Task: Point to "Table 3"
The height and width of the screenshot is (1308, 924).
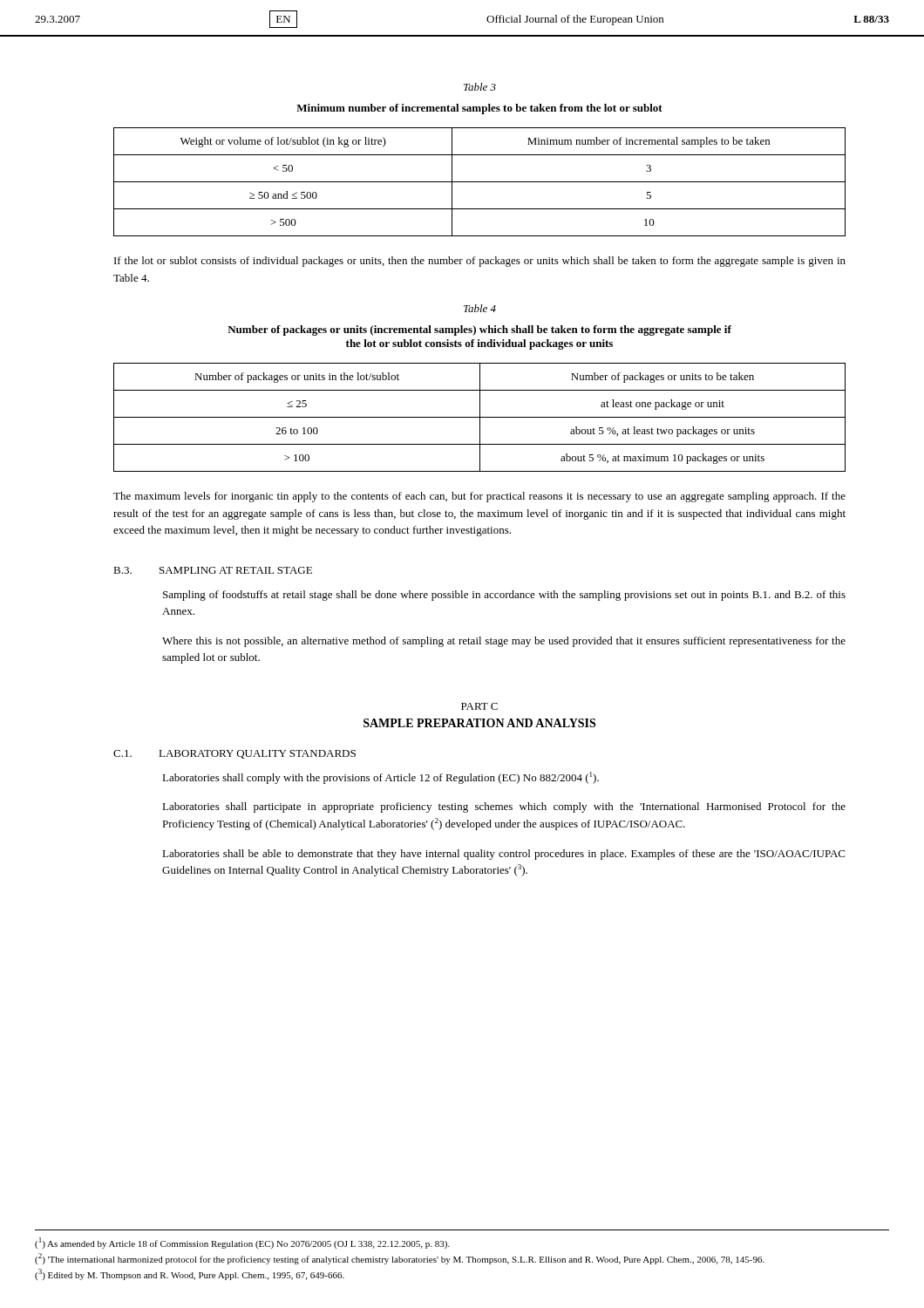Action: pyautogui.click(x=479, y=87)
